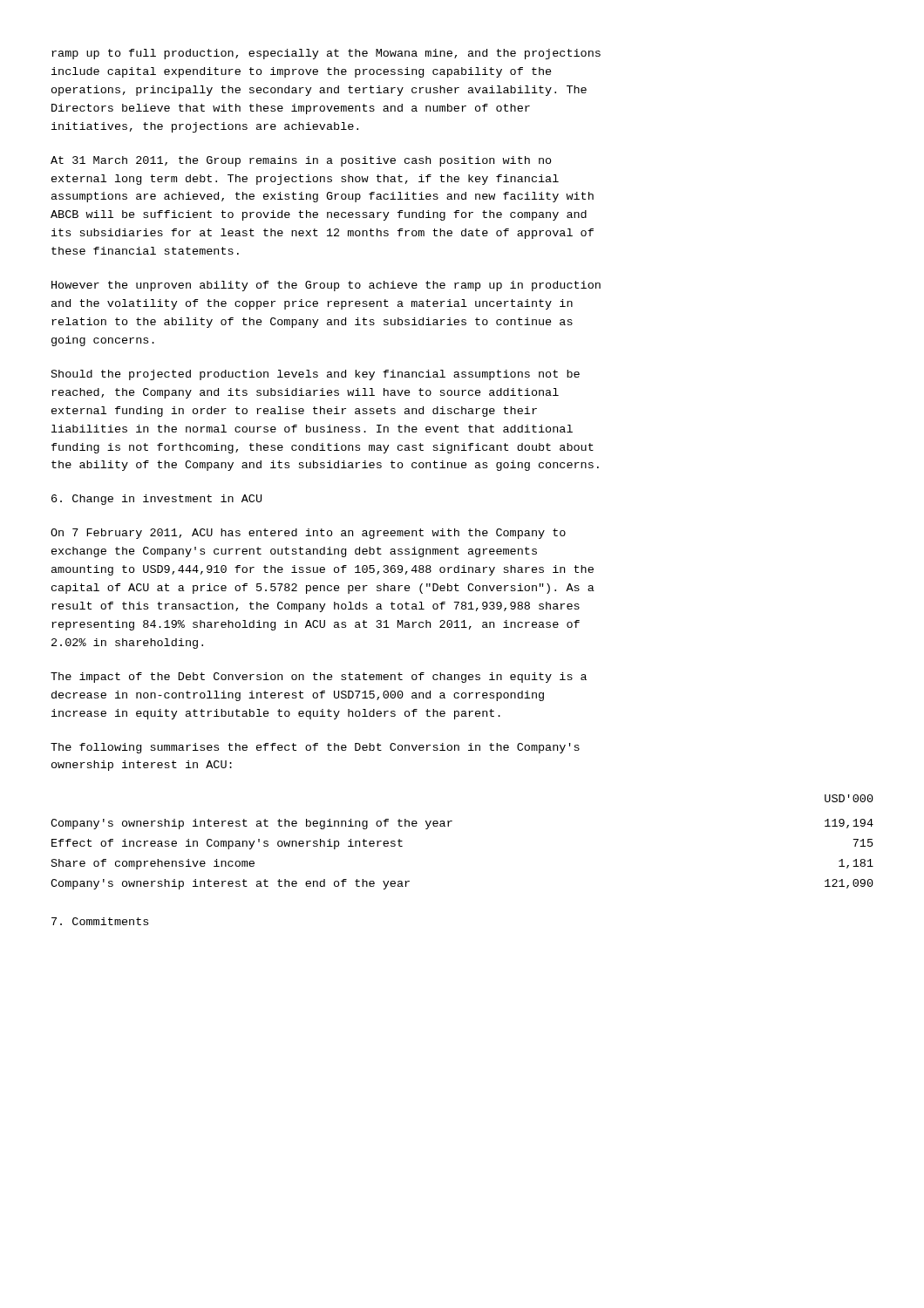The height and width of the screenshot is (1308, 924).
Task: Click on the section header that reads "7. Commitments"
Action: point(100,922)
